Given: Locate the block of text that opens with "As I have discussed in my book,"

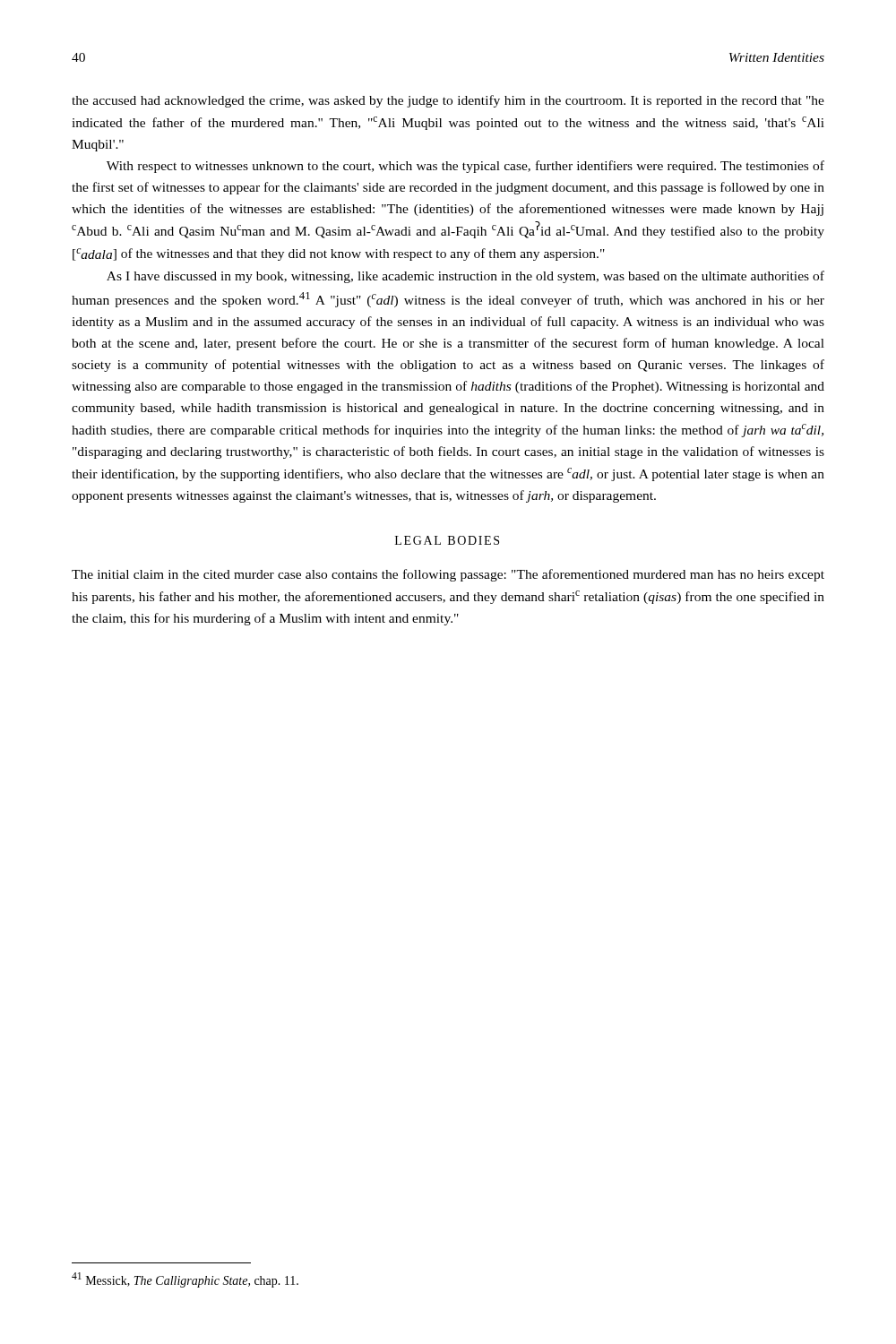Looking at the screenshot, I should (x=448, y=385).
